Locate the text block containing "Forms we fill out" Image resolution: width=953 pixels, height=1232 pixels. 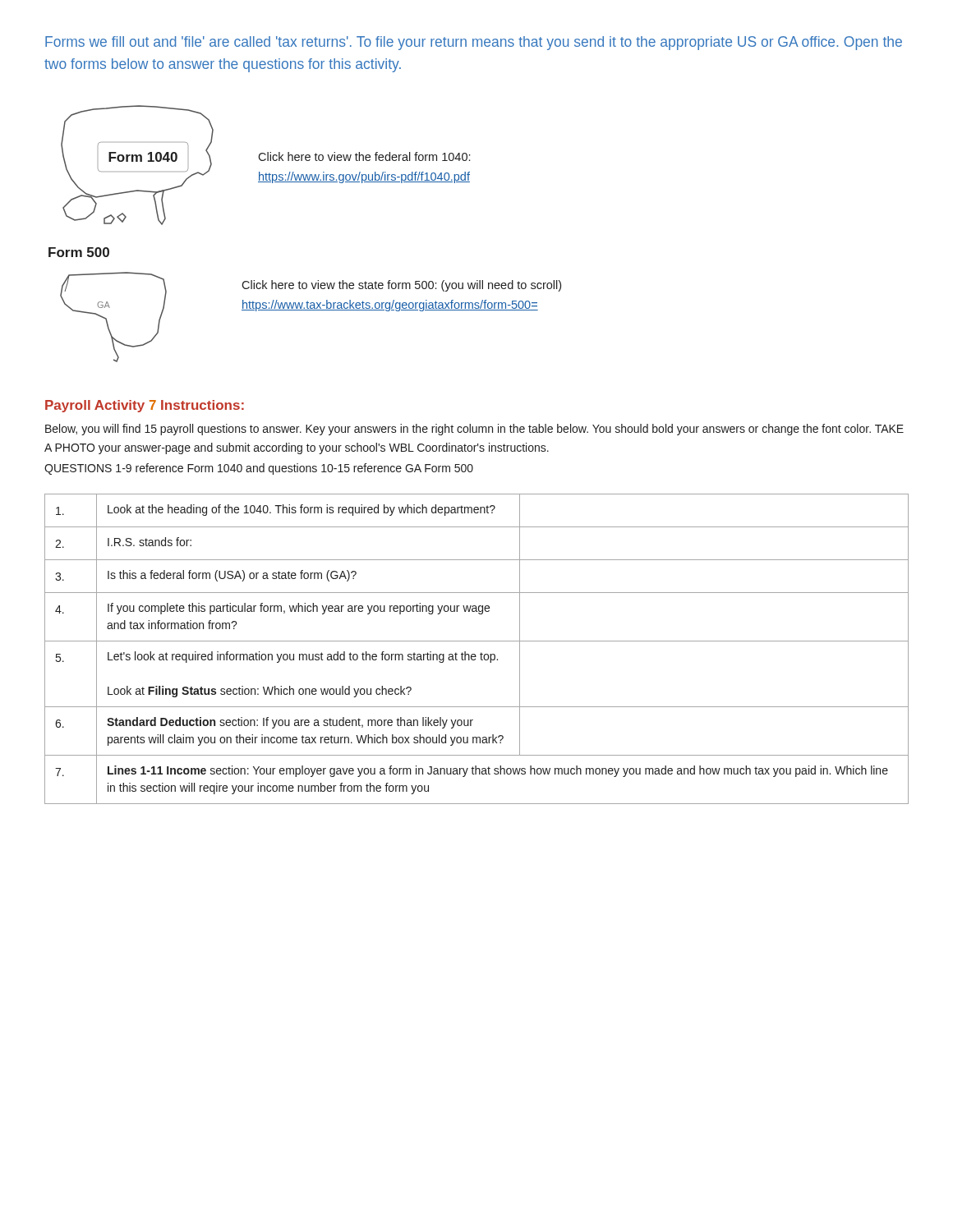click(474, 53)
